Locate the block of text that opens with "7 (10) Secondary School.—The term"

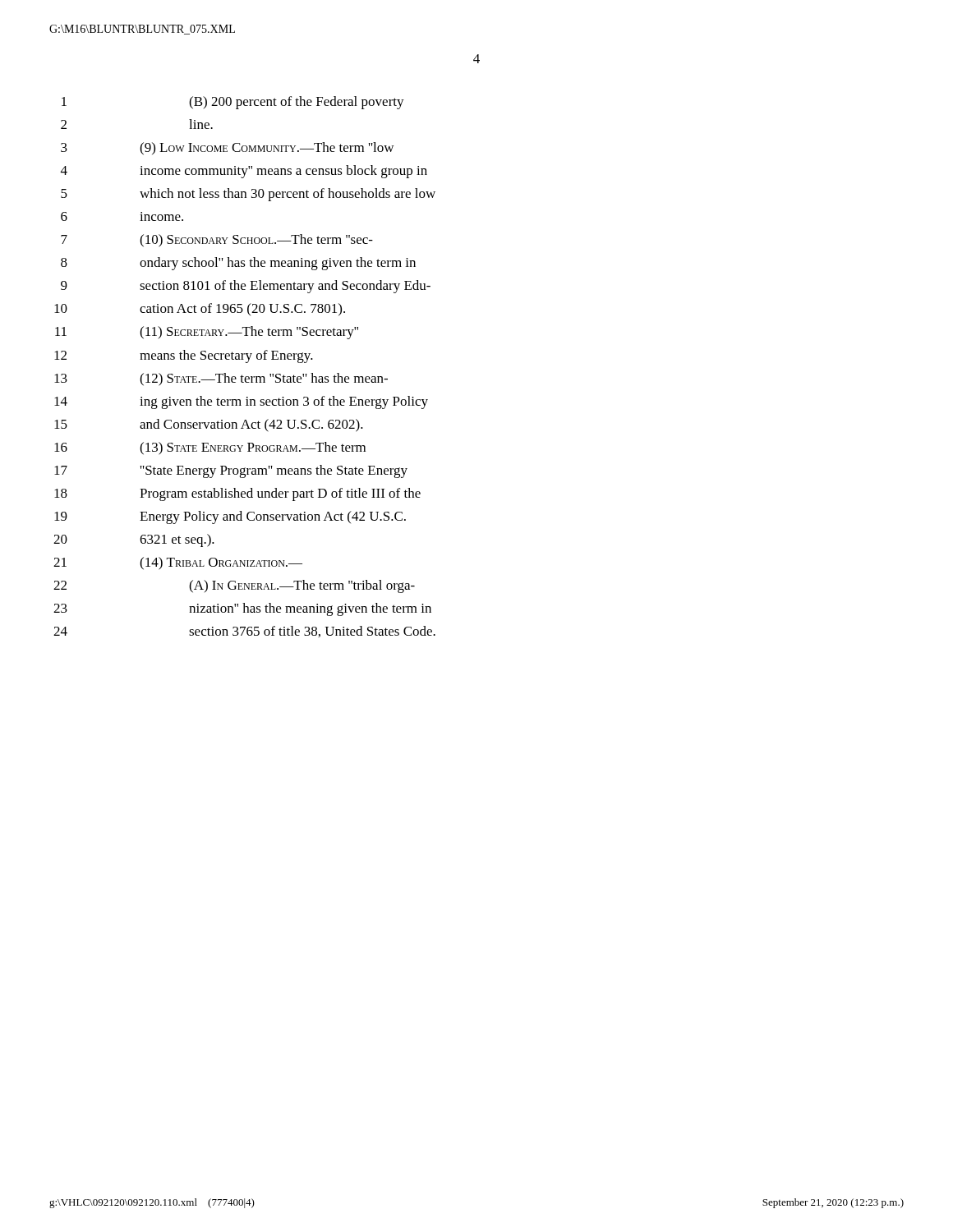217,241
